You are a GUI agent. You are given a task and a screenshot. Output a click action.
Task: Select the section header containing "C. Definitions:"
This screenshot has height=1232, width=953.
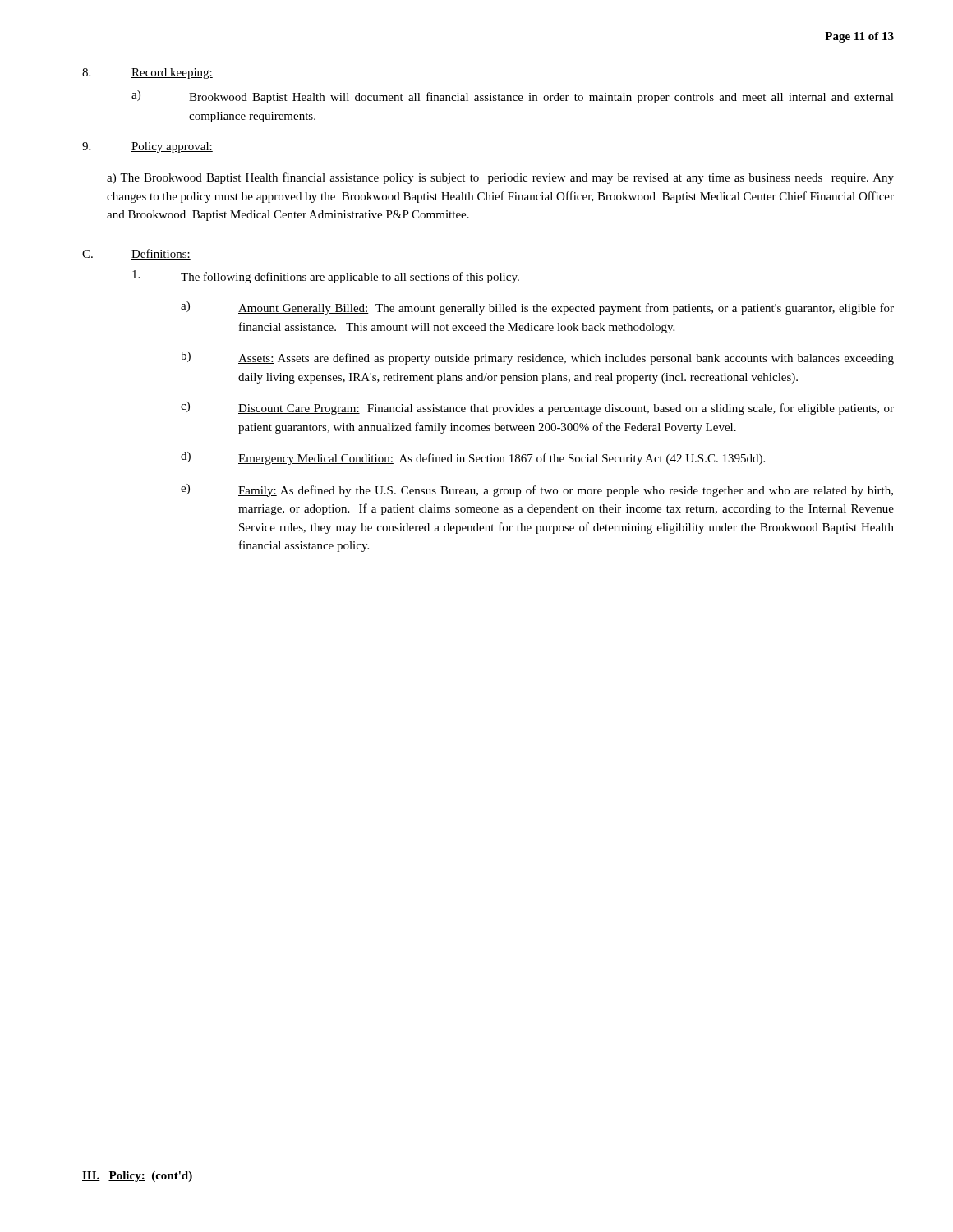coord(136,254)
